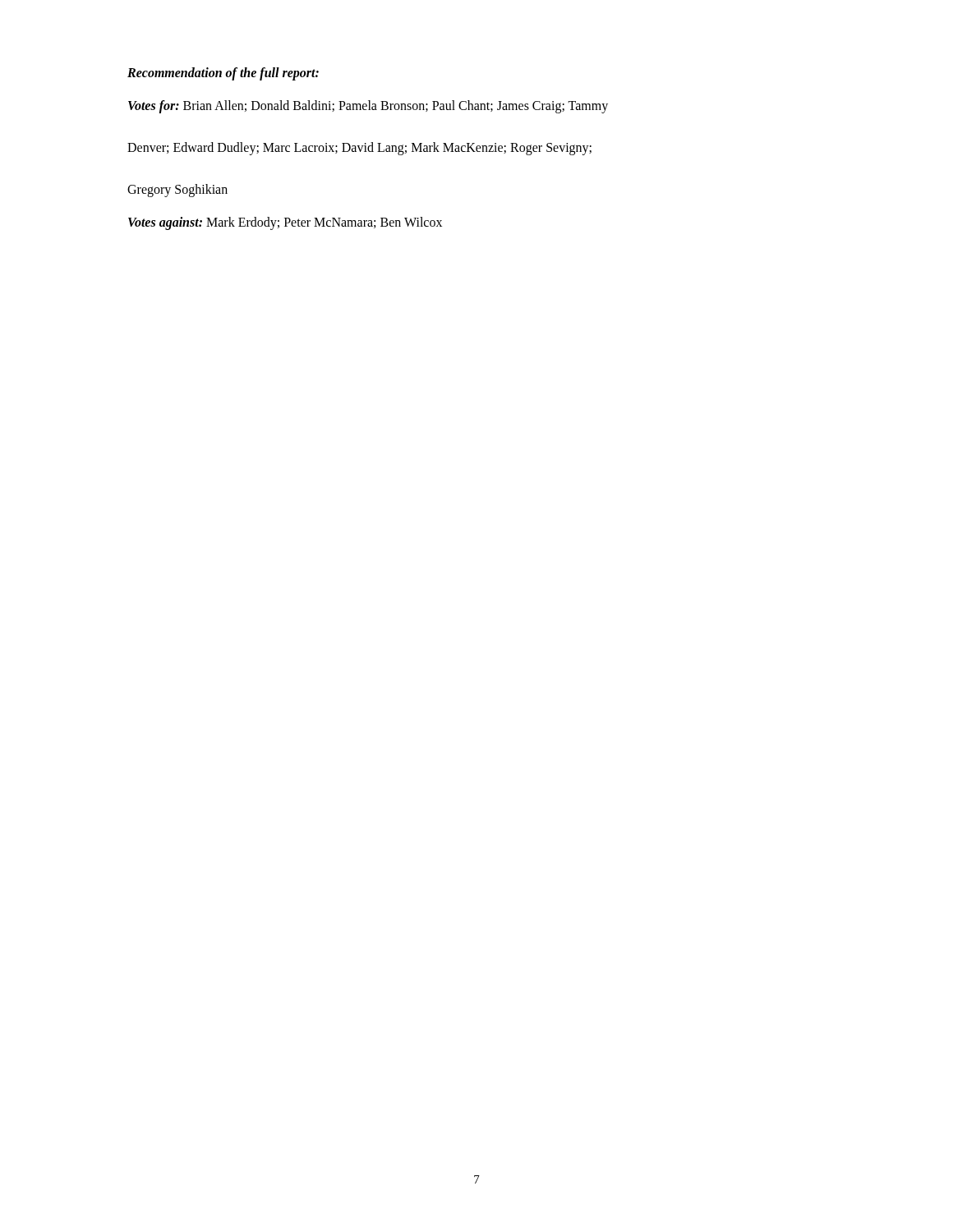Point to the region starting "Recommendation of the"
953x1232 pixels.
point(223,73)
